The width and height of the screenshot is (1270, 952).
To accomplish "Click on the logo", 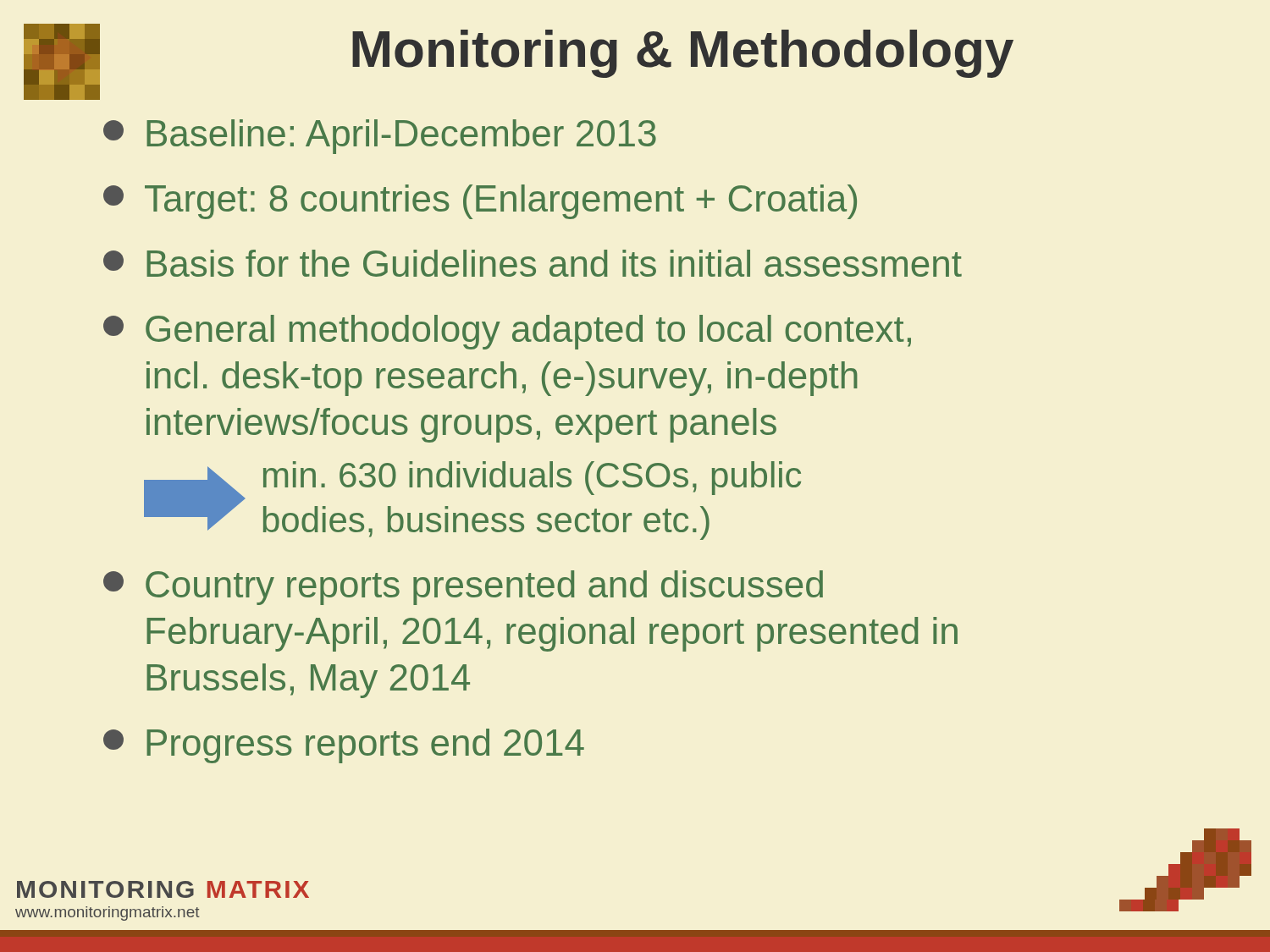I will point(66,66).
